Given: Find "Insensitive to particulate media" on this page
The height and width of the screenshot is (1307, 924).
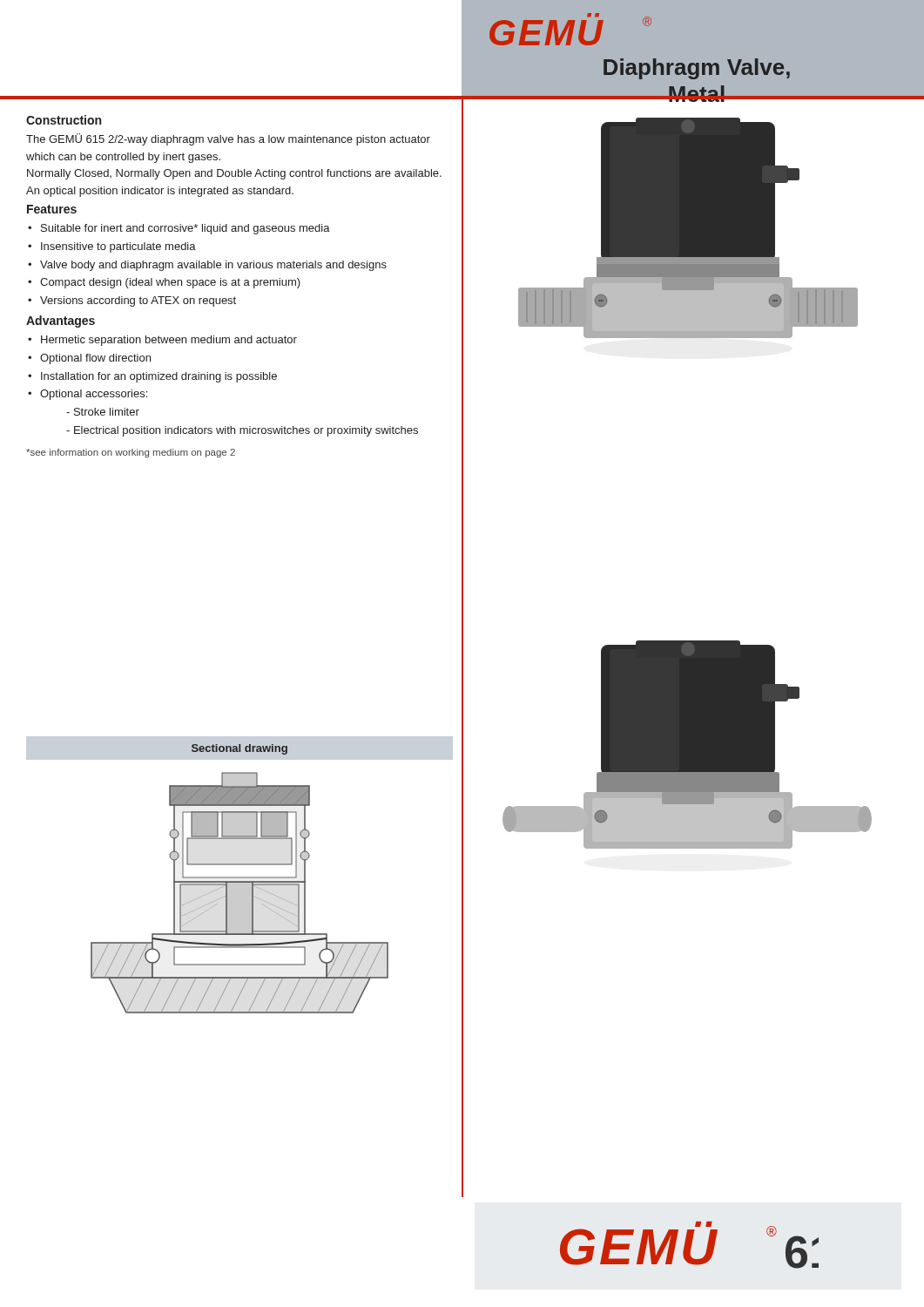Looking at the screenshot, I should tap(118, 246).
